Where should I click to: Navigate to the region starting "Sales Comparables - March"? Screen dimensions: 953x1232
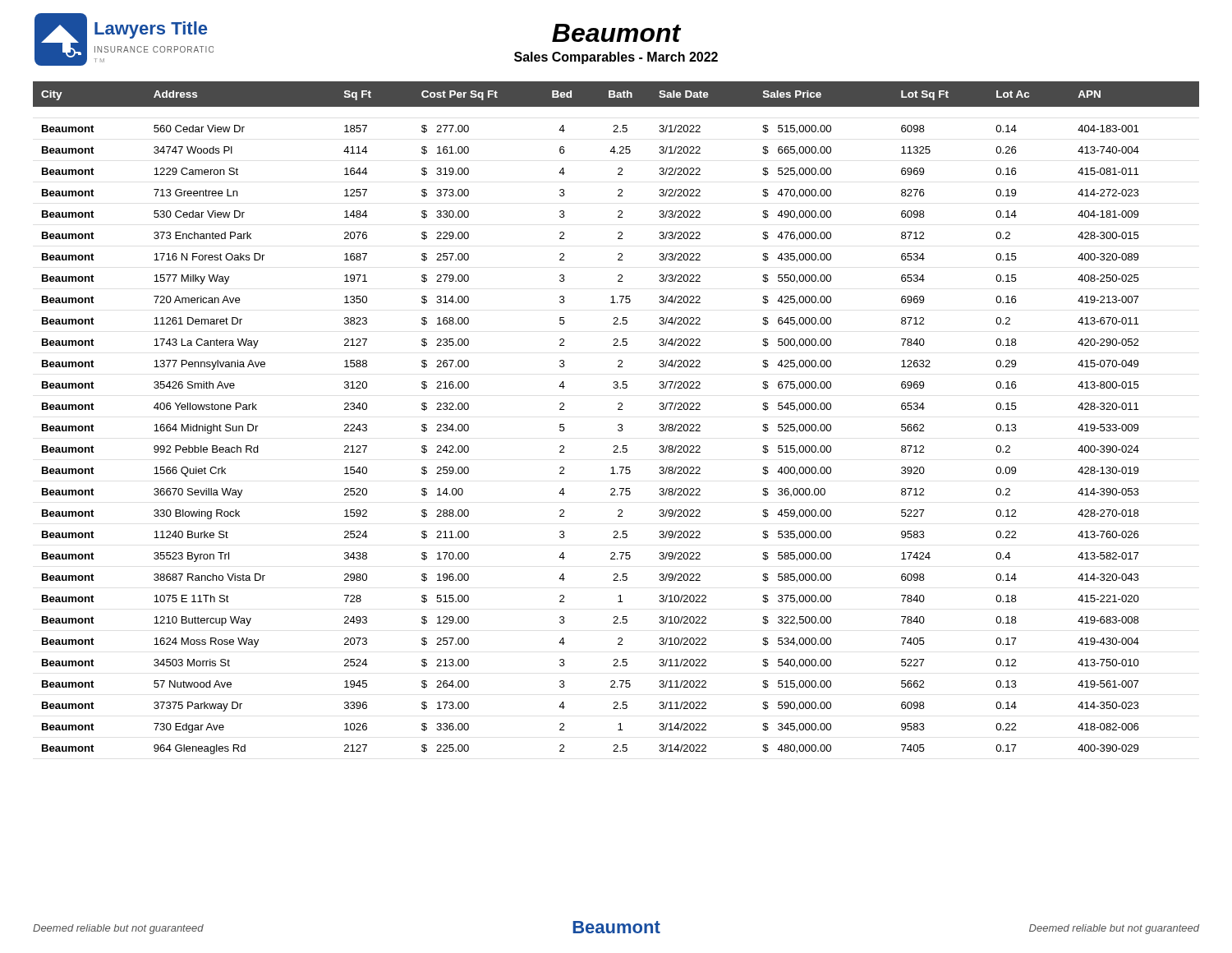tap(616, 58)
